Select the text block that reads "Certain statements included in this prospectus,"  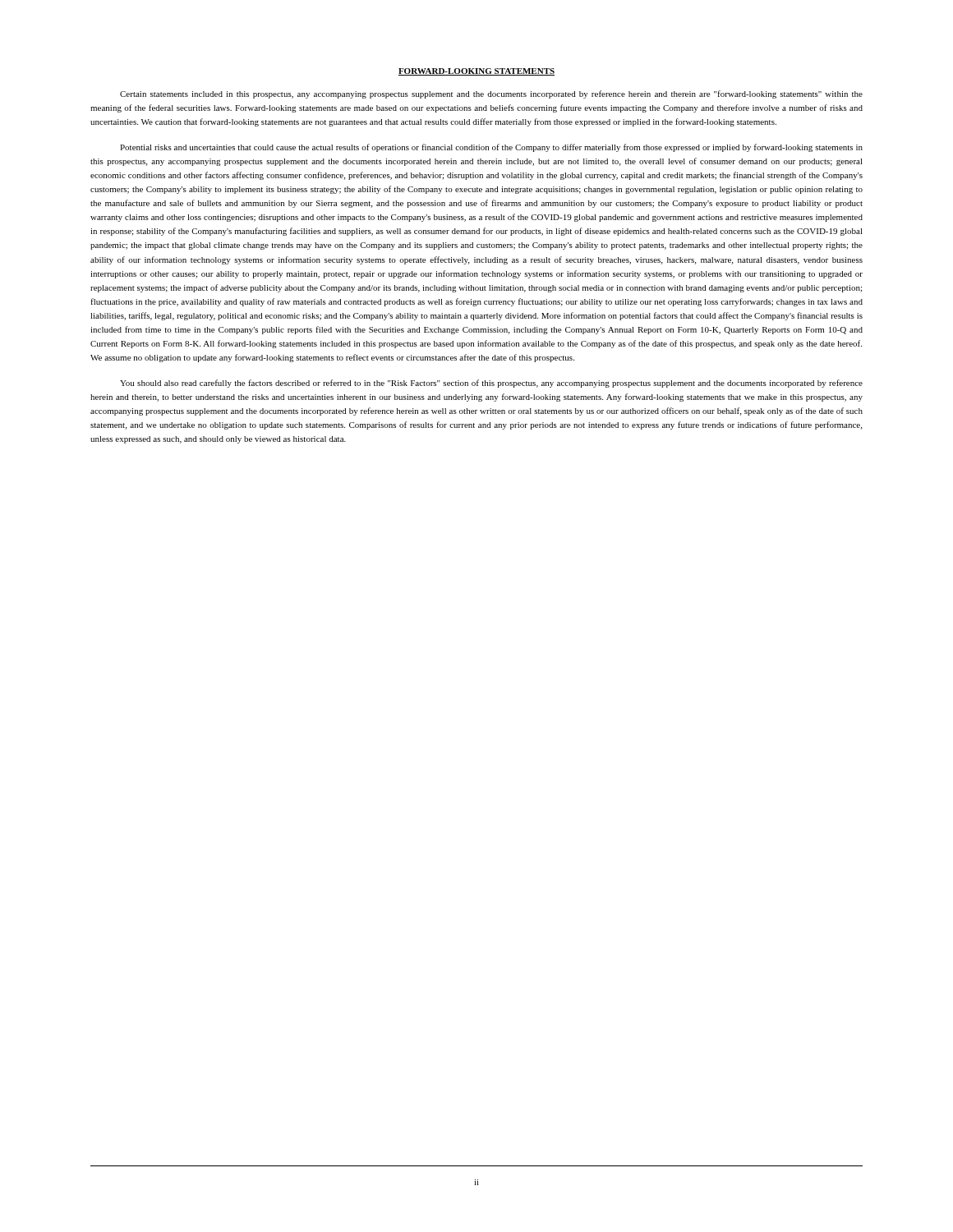click(476, 108)
